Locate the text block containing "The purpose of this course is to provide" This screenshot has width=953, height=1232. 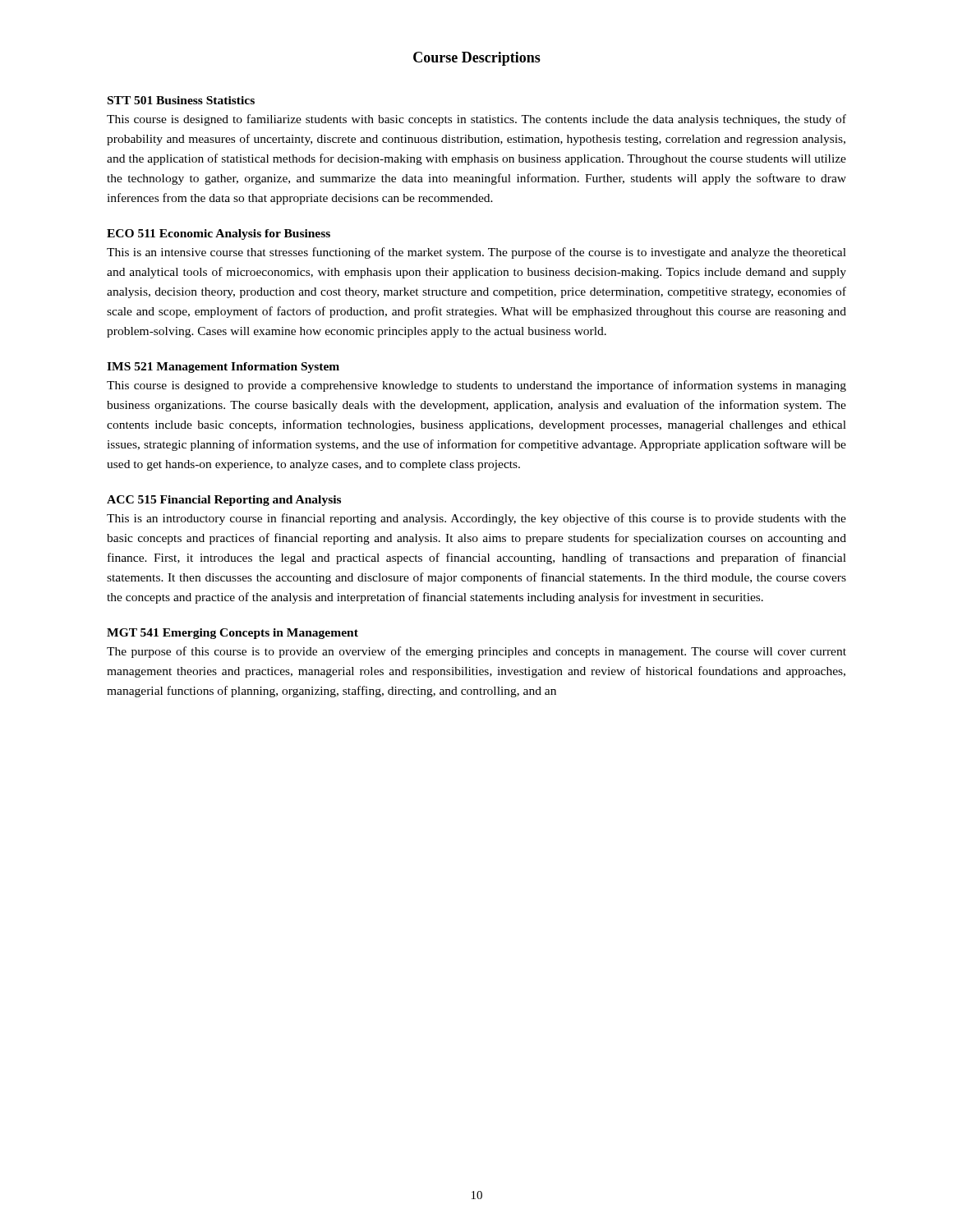pos(476,671)
